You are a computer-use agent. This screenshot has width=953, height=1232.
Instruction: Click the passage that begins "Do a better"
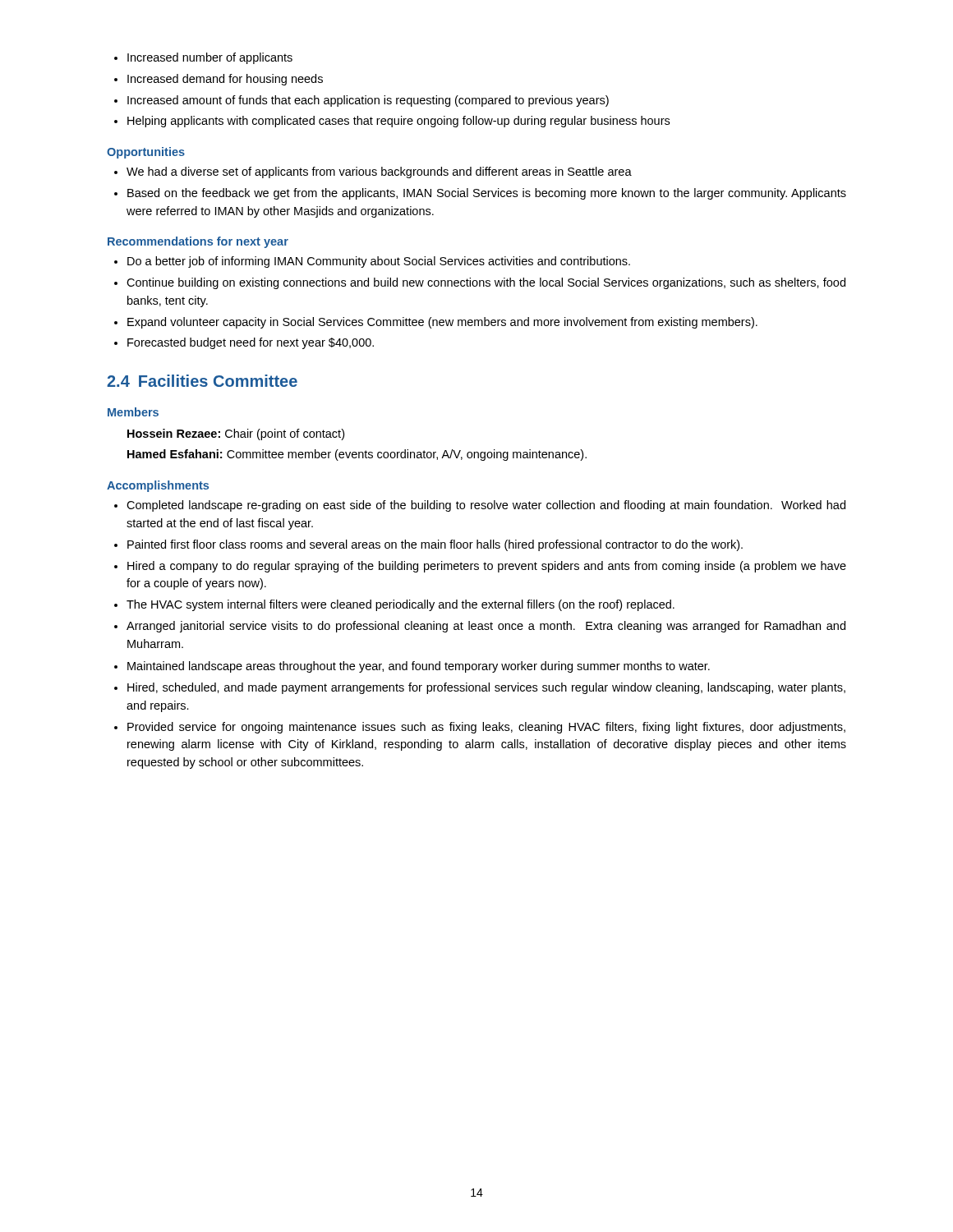486,262
